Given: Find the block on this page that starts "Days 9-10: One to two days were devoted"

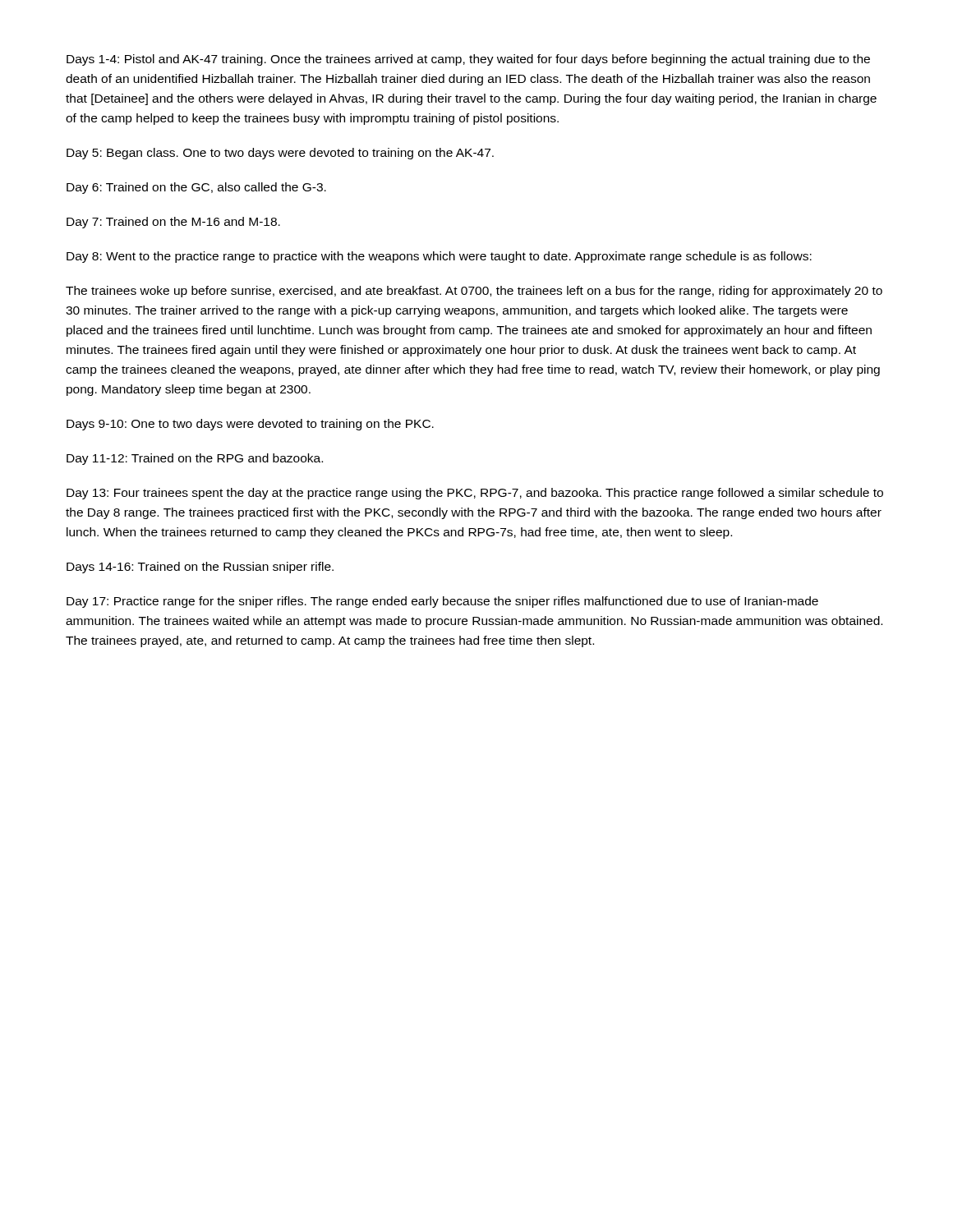Looking at the screenshot, I should click(250, 424).
